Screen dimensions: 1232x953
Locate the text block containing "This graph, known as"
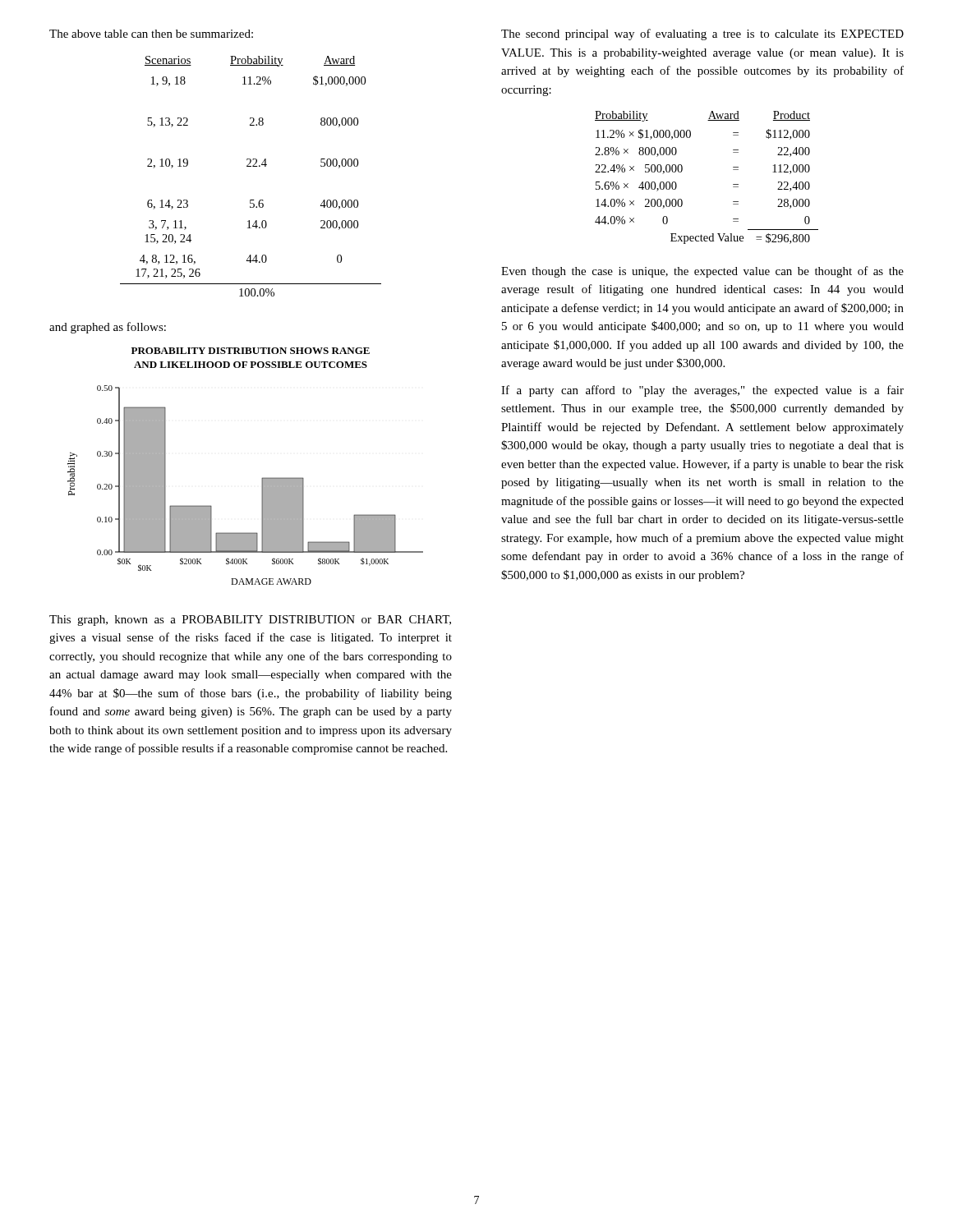[x=251, y=684]
